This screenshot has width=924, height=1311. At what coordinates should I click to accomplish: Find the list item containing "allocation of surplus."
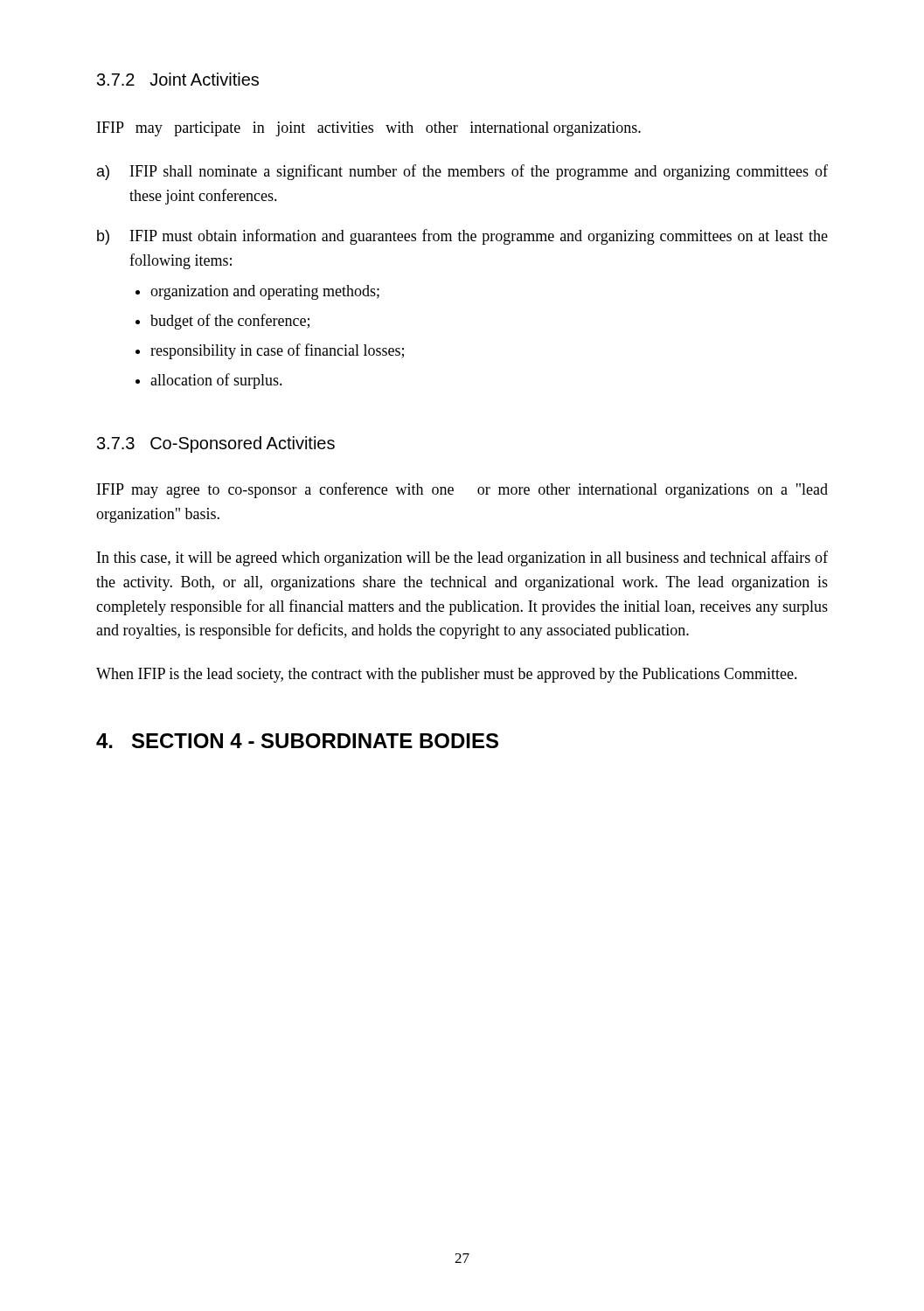217,380
